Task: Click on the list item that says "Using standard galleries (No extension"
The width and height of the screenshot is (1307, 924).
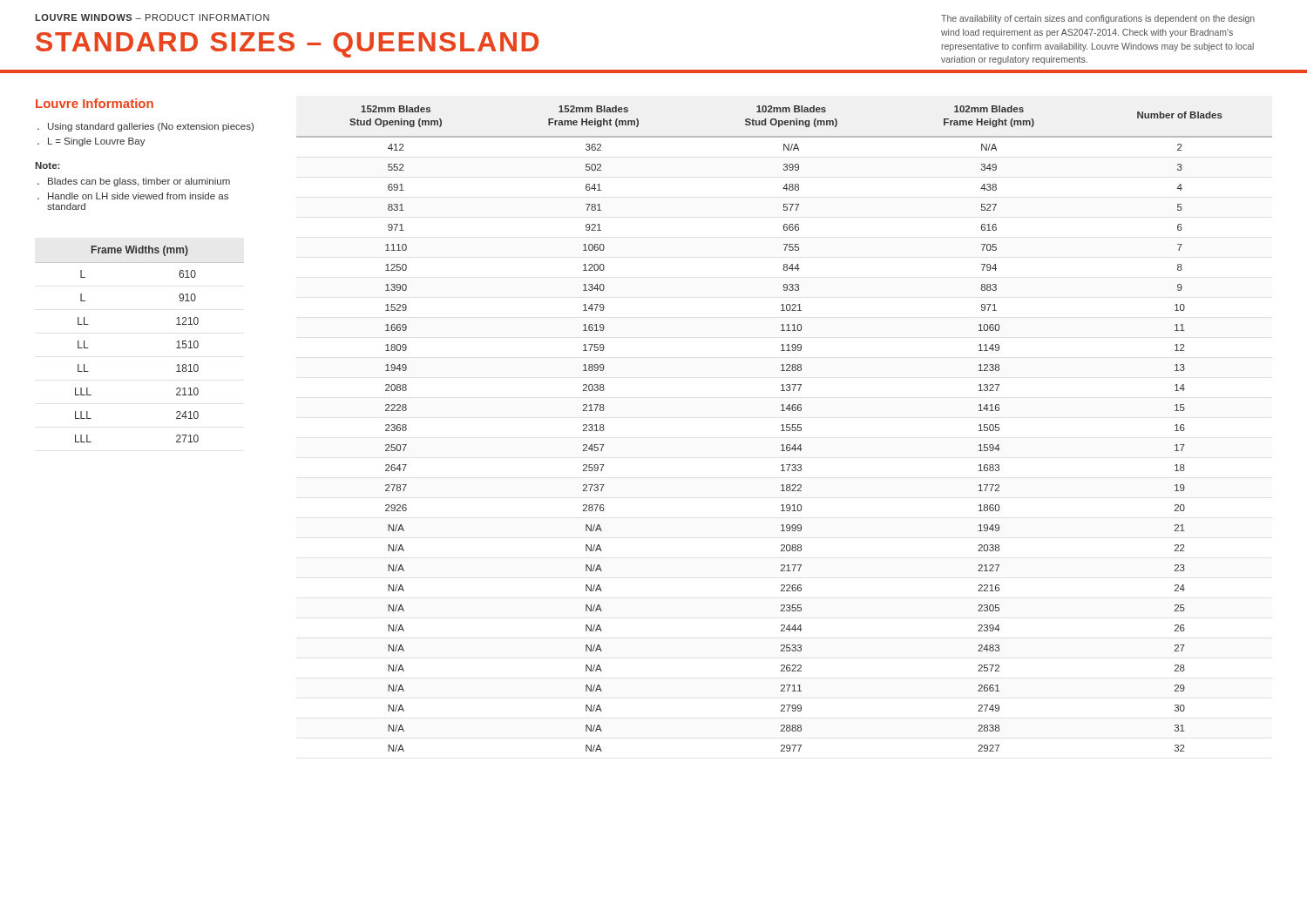Action: (151, 126)
